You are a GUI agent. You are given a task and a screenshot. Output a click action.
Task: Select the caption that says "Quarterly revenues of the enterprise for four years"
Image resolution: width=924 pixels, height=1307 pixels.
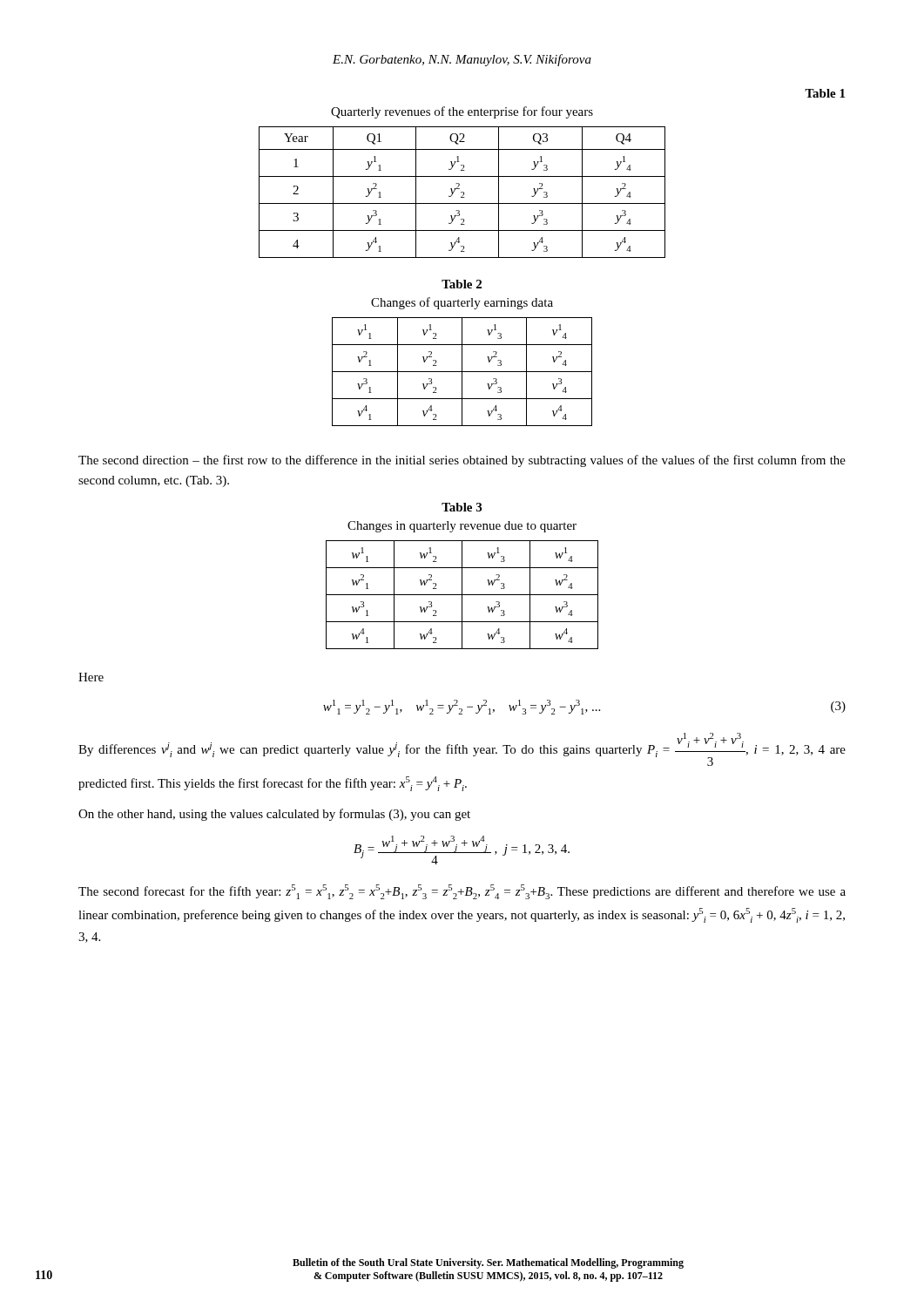462,112
